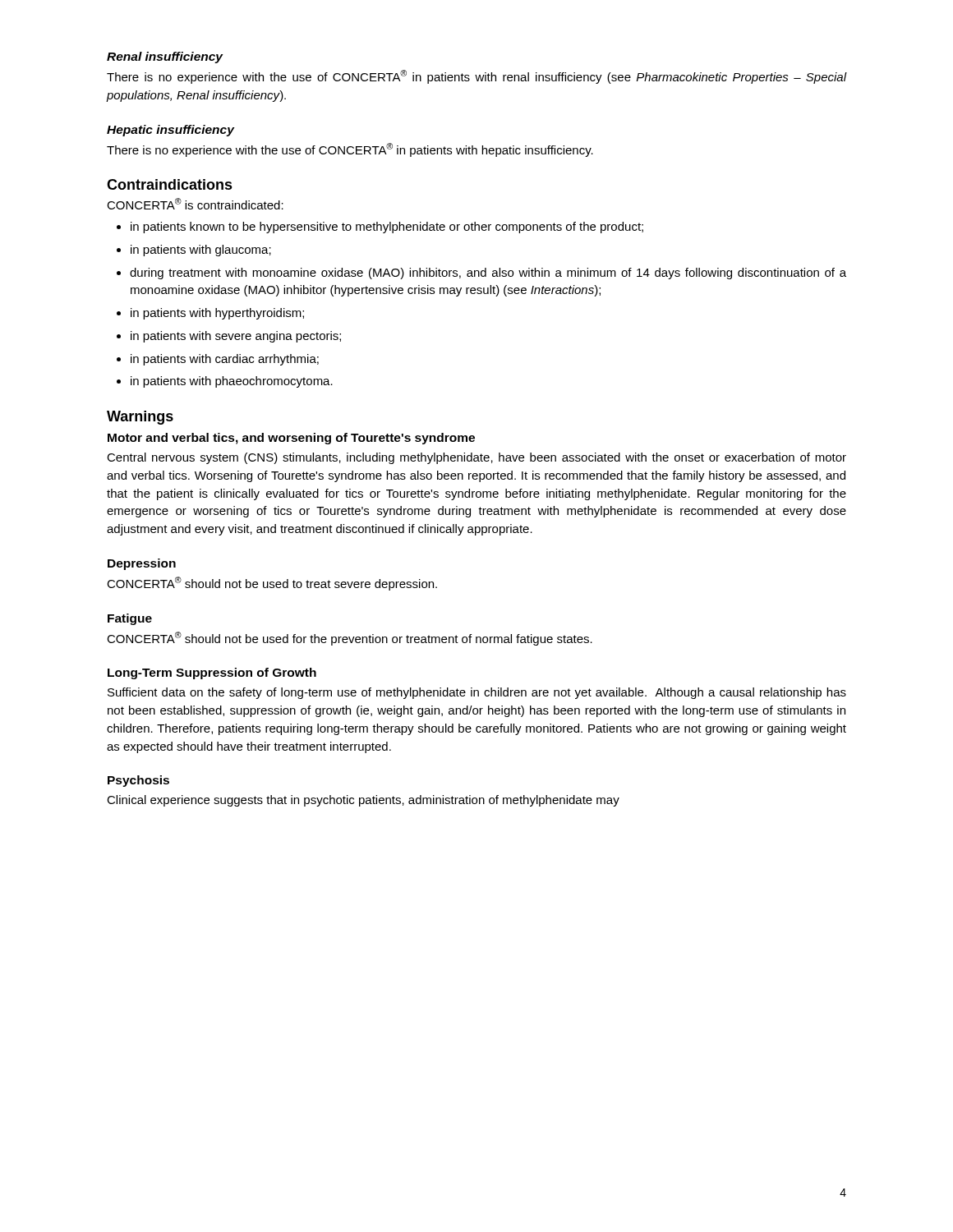Locate the block starting "CONCERTA® should not be used to"
This screenshot has height=1232, width=953.
(x=272, y=584)
